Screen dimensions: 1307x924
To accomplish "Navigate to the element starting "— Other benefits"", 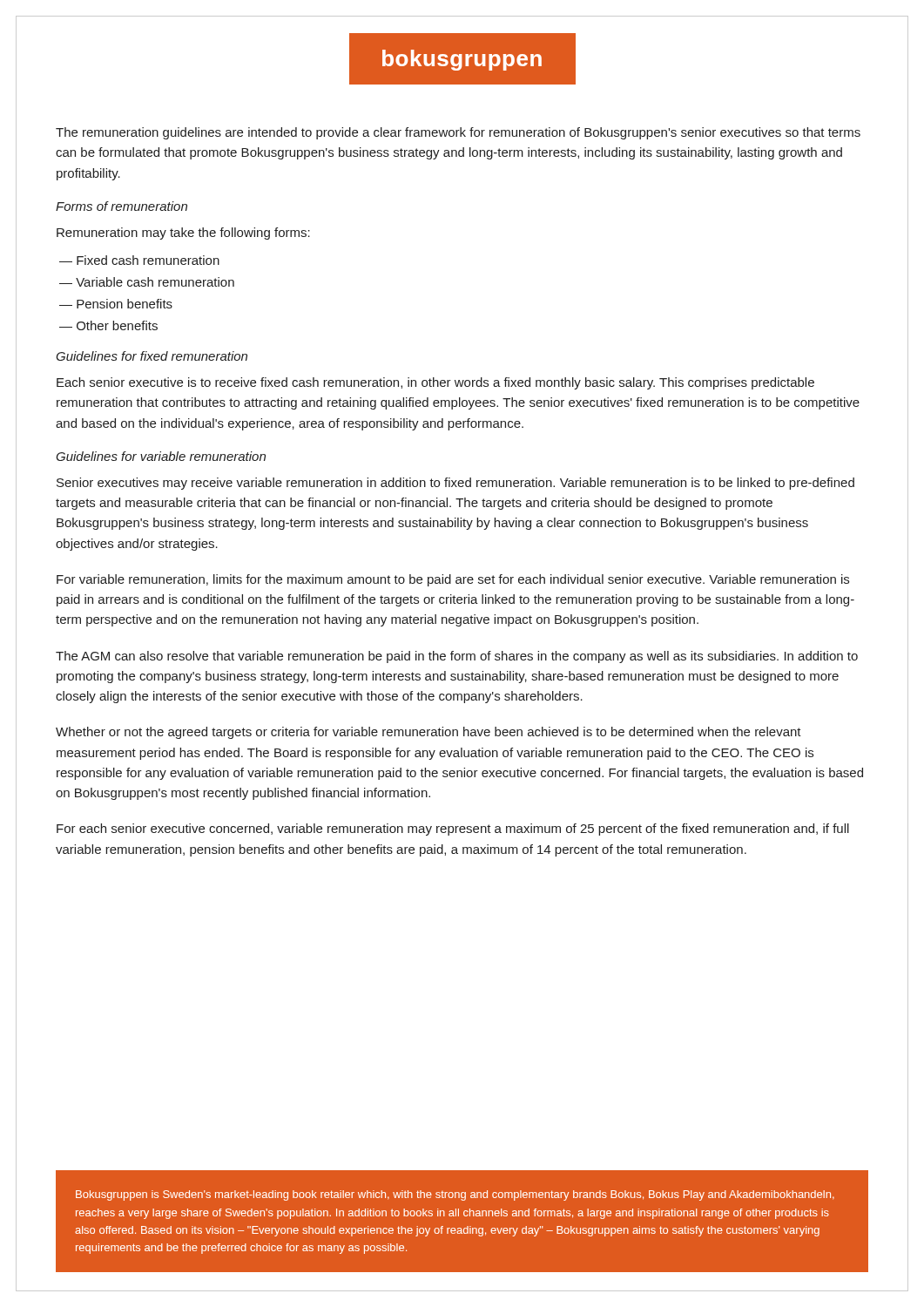I will [x=109, y=325].
